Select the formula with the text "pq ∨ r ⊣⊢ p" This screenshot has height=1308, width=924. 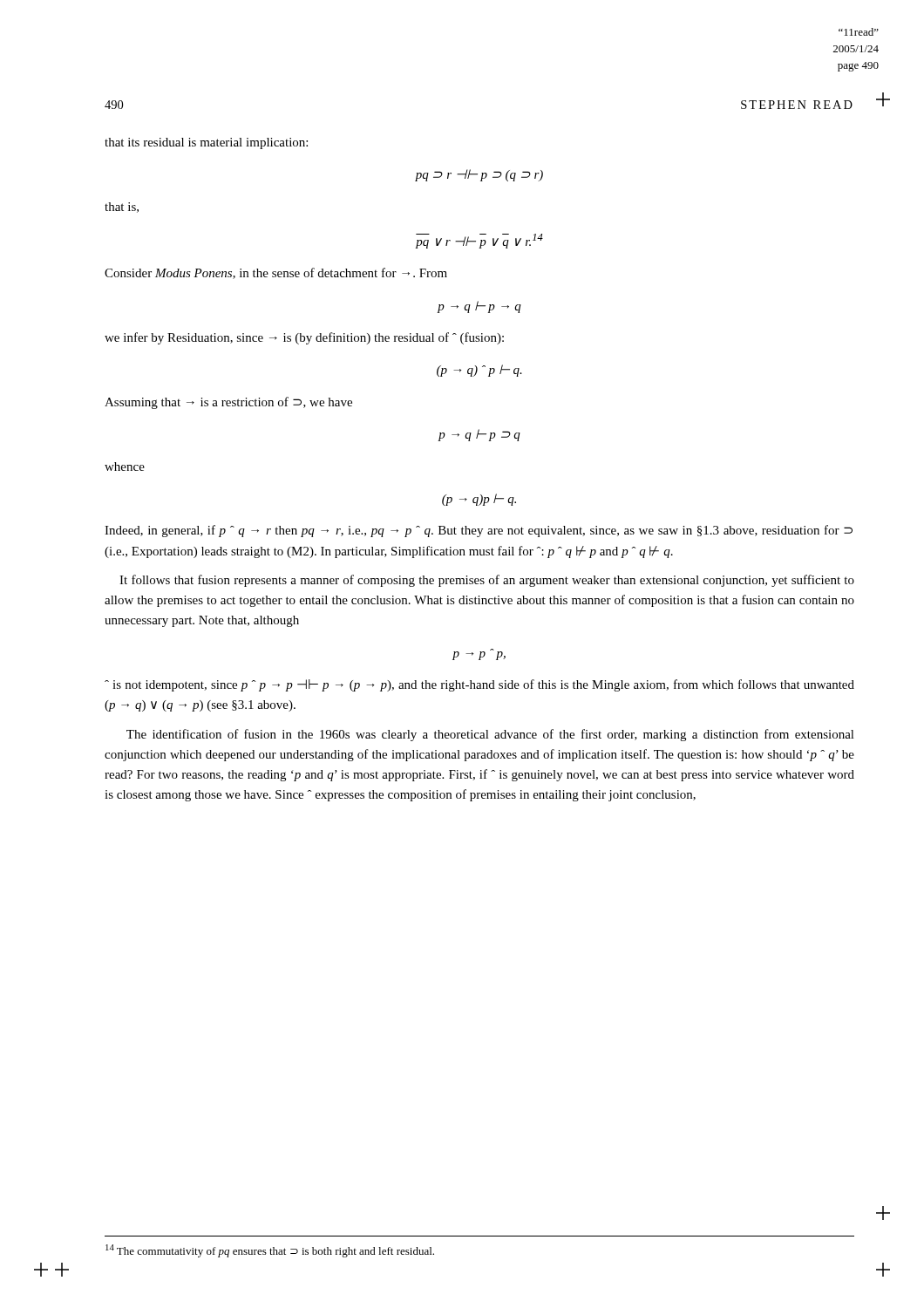pyautogui.click(x=479, y=240)
